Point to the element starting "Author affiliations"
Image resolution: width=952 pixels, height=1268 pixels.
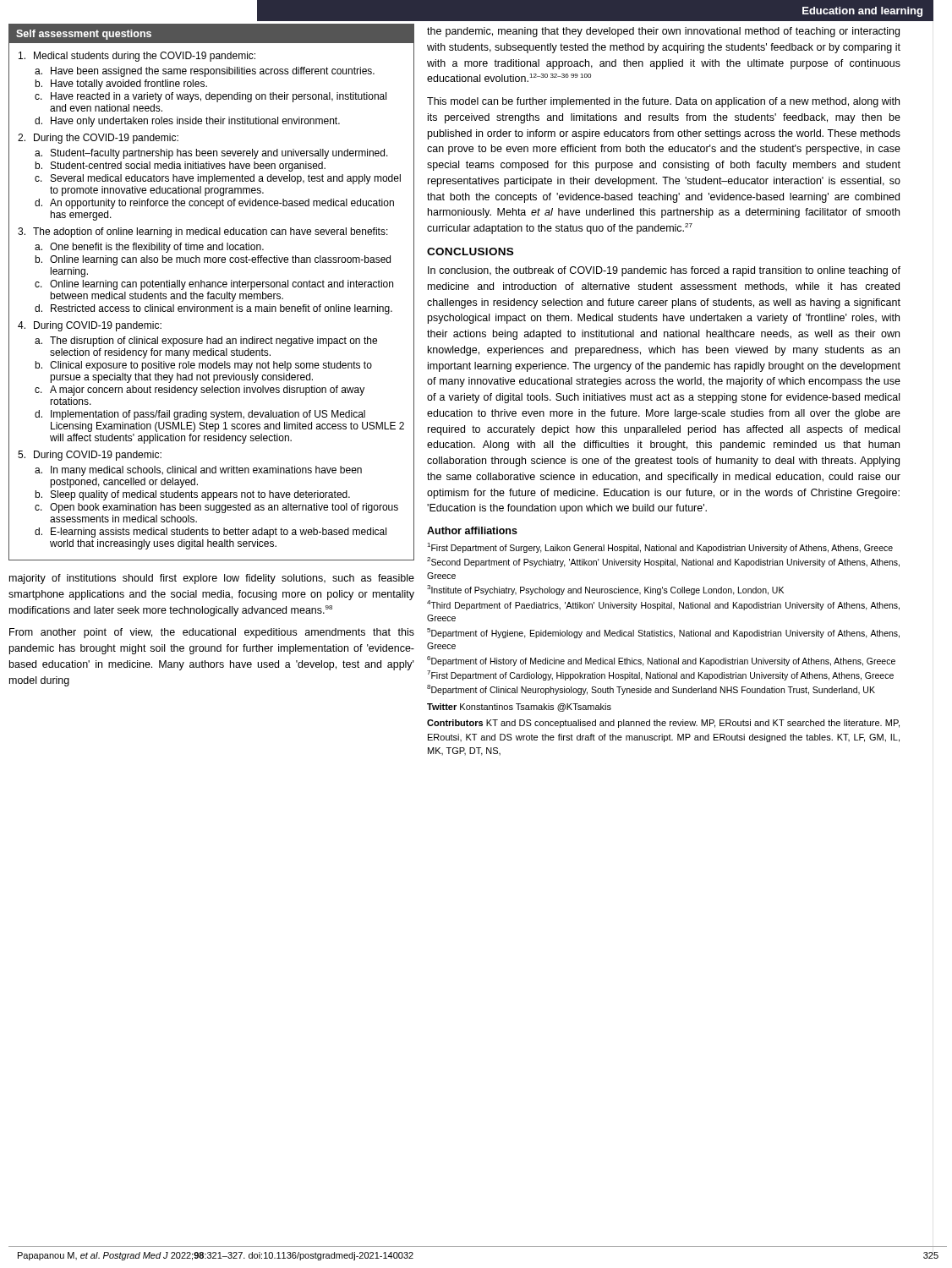coord(472,531)
